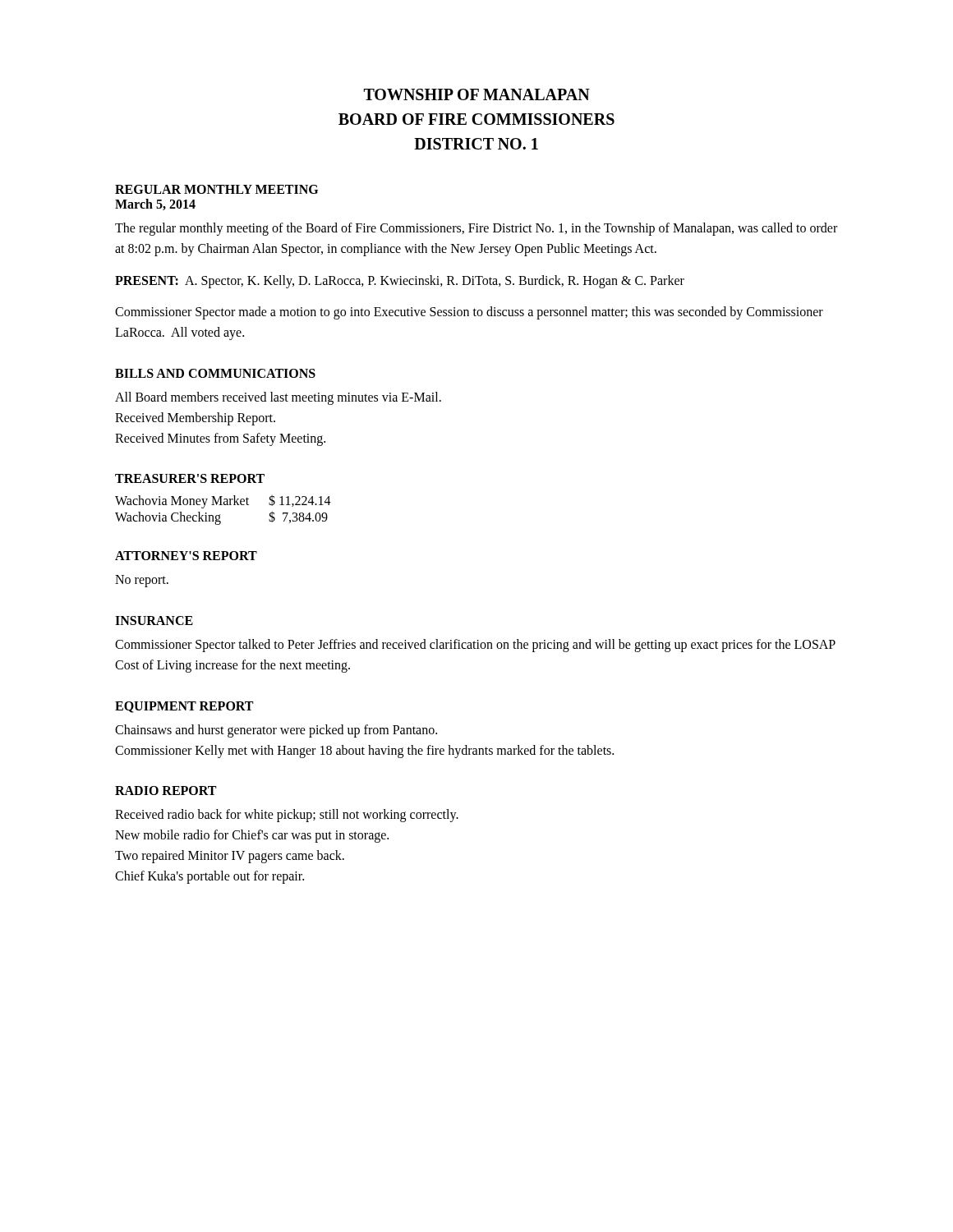Find the passage starting "Commissioner Spector talked"
Screen dimensions: 1232x953
475,655
